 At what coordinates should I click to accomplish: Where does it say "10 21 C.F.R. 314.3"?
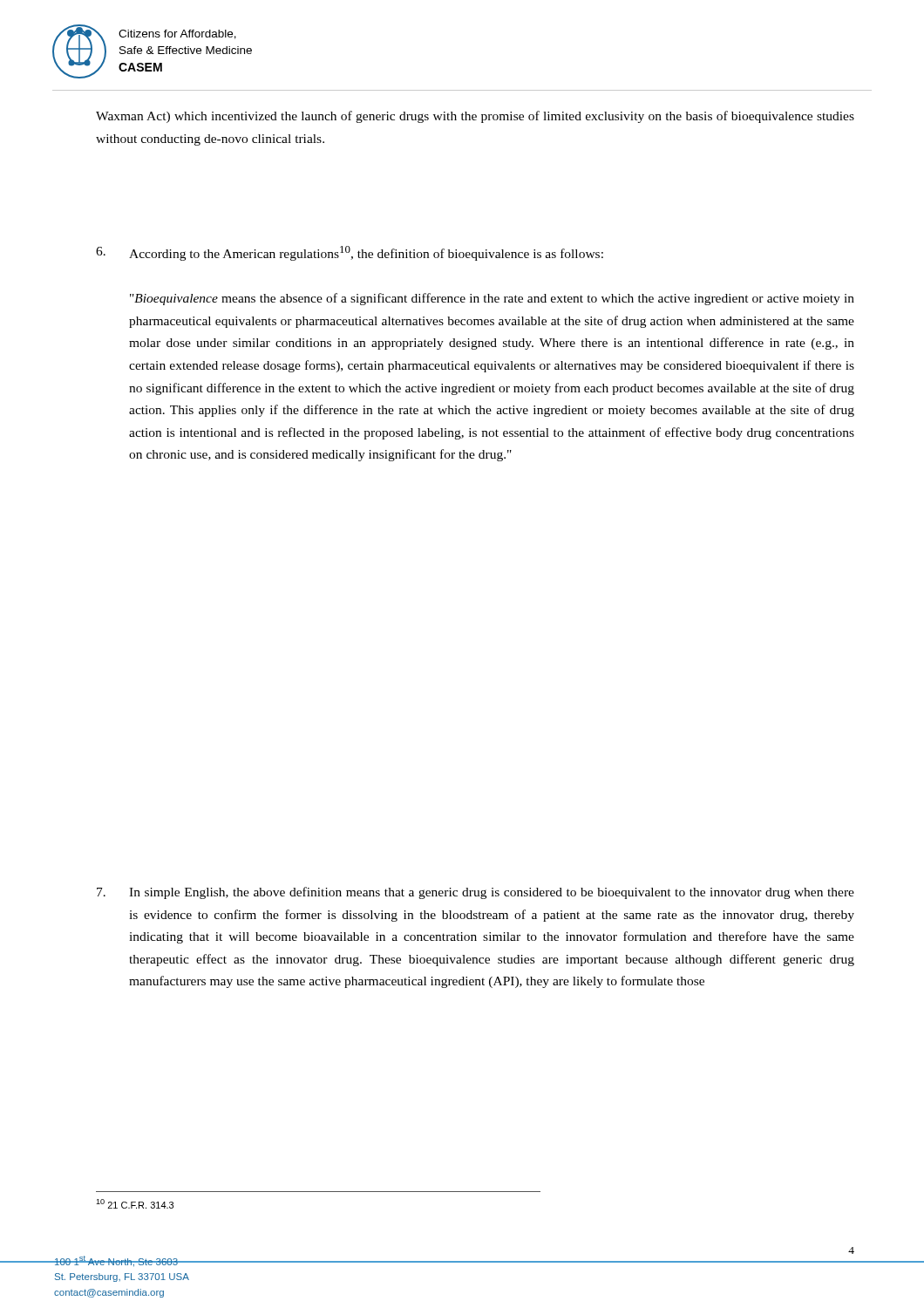pos(135,1204)
